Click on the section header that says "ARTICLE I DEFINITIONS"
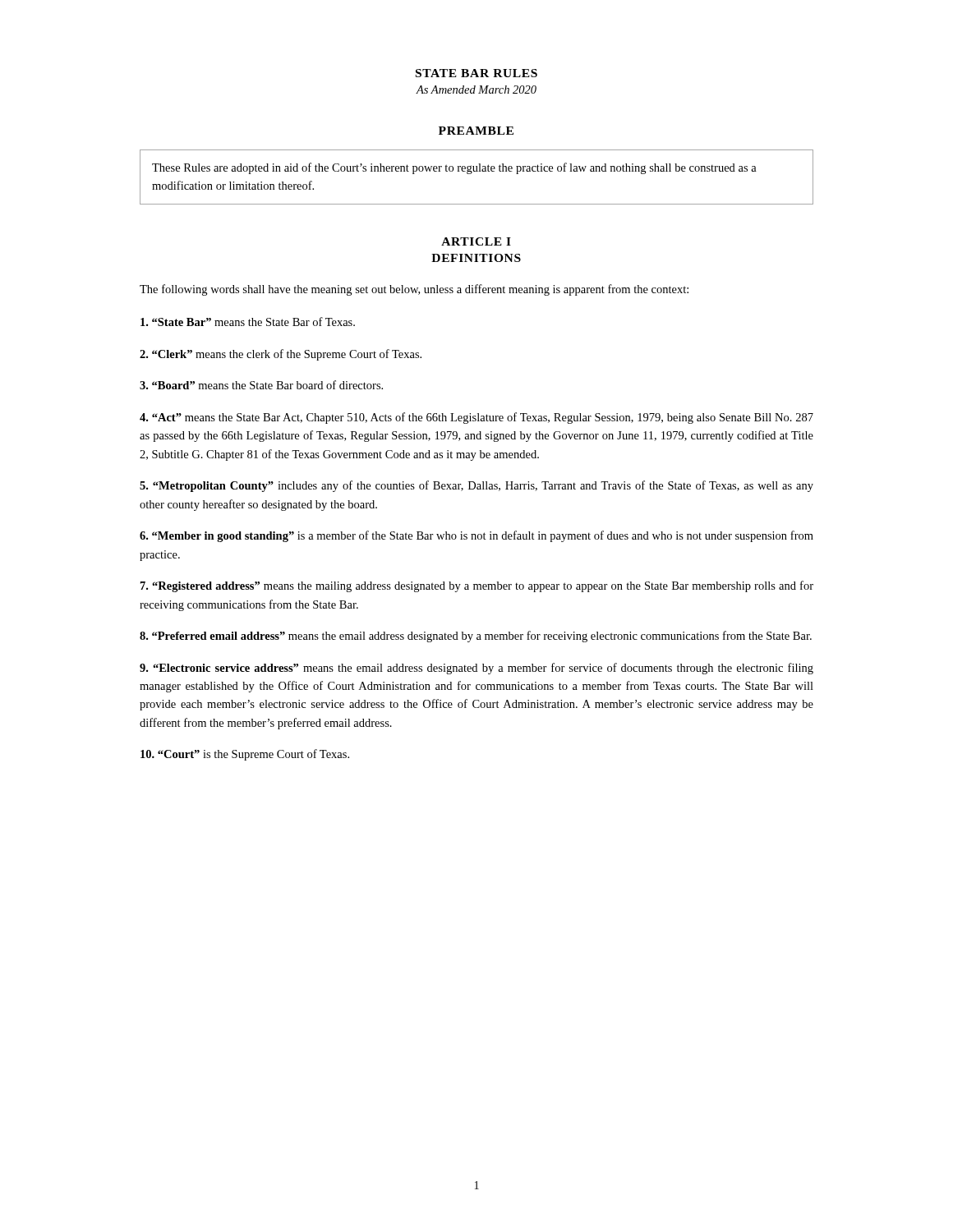 (476, 250)
